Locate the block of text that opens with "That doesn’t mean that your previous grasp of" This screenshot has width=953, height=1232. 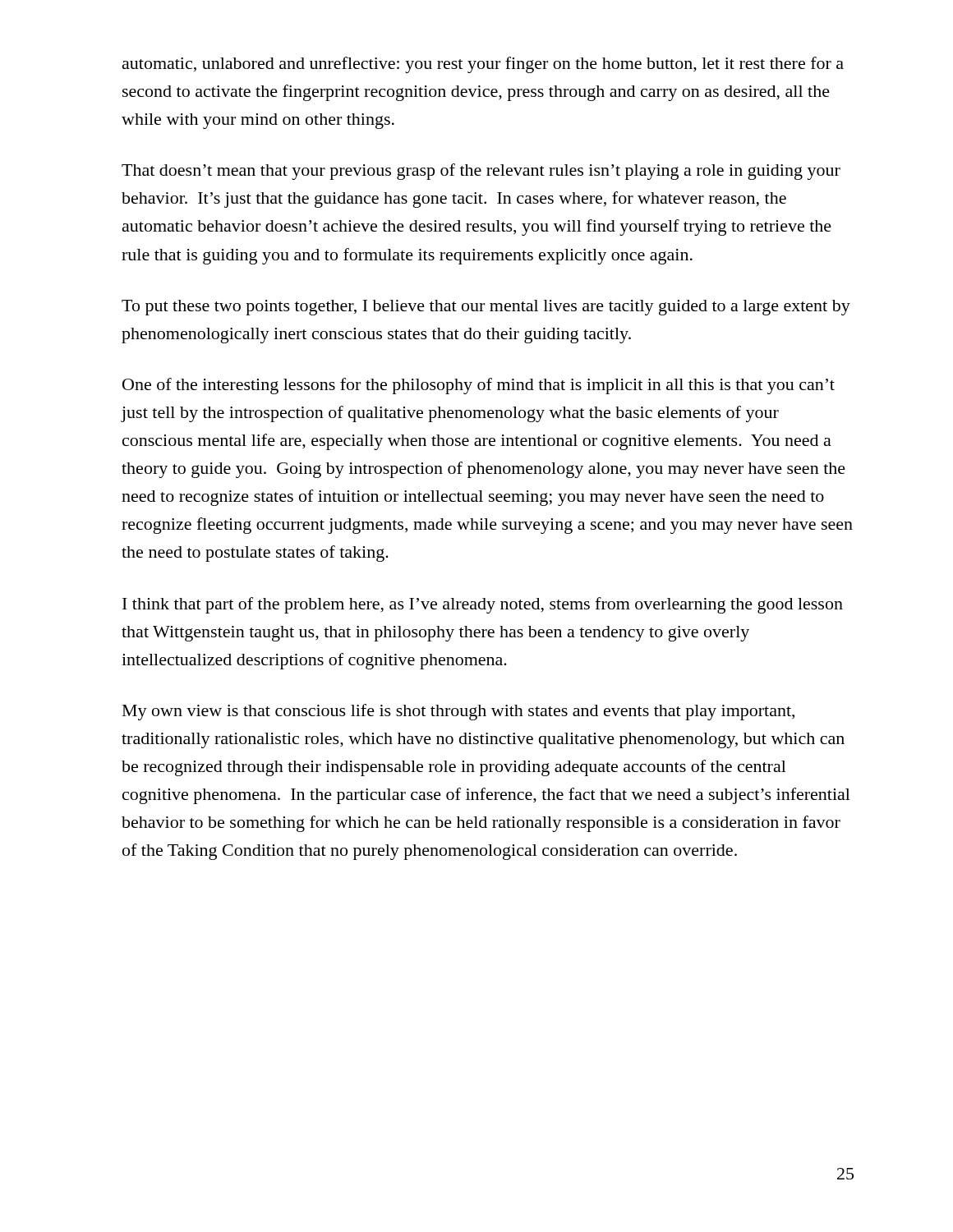click(x=481, y=212)
